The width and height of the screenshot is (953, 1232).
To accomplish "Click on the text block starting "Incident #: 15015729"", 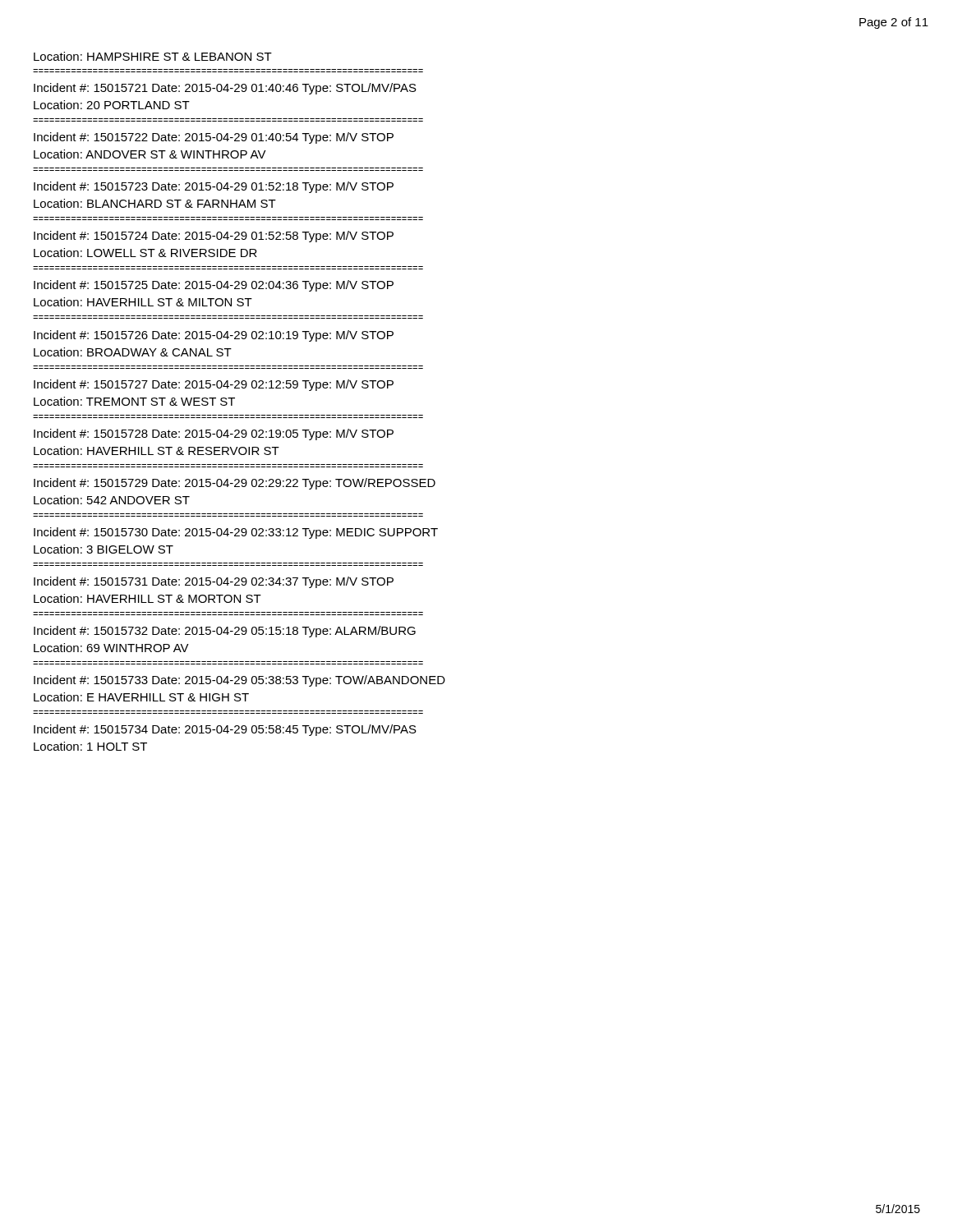I will coord(235,484).
